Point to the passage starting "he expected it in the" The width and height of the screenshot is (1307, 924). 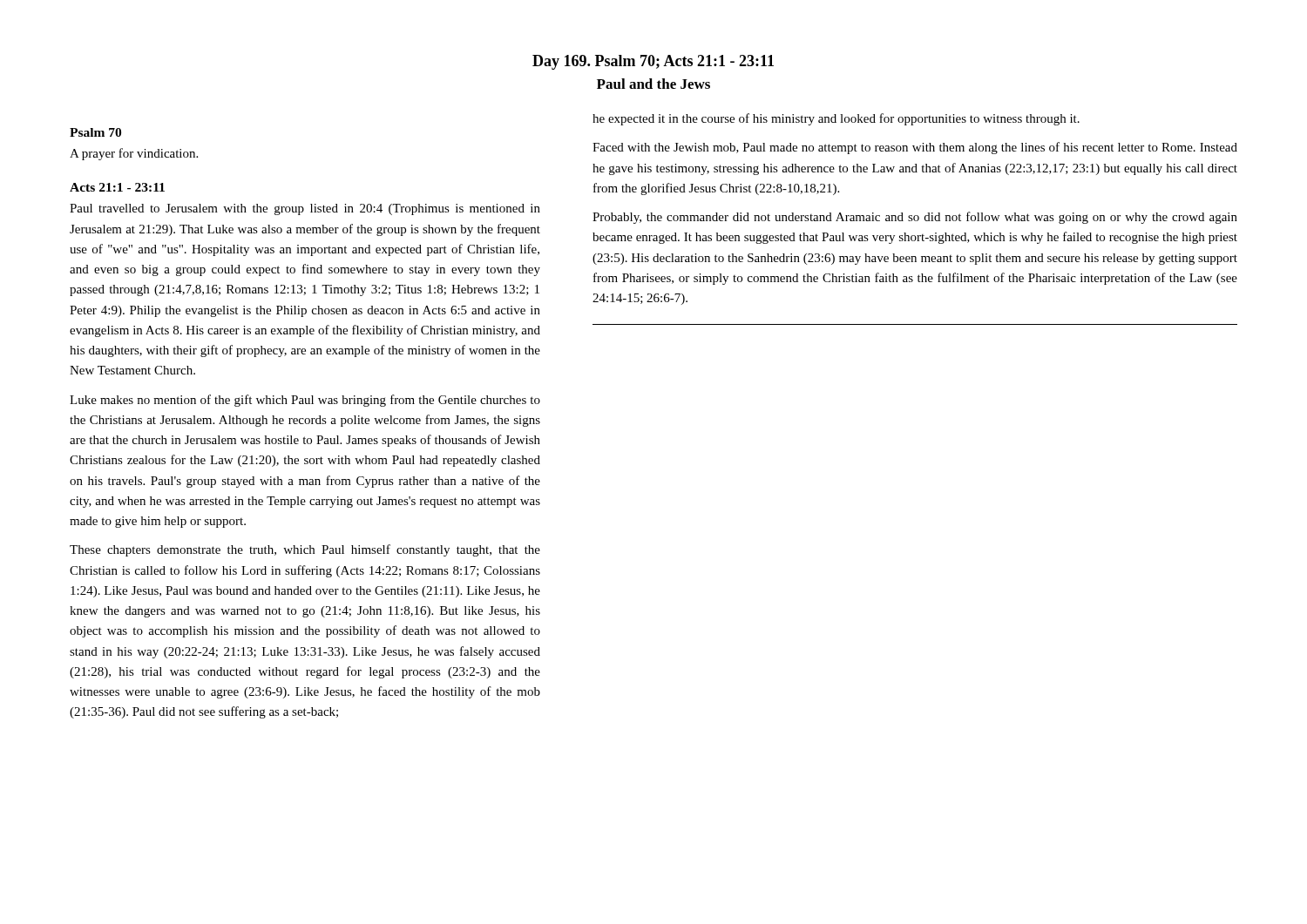point(836,118)
